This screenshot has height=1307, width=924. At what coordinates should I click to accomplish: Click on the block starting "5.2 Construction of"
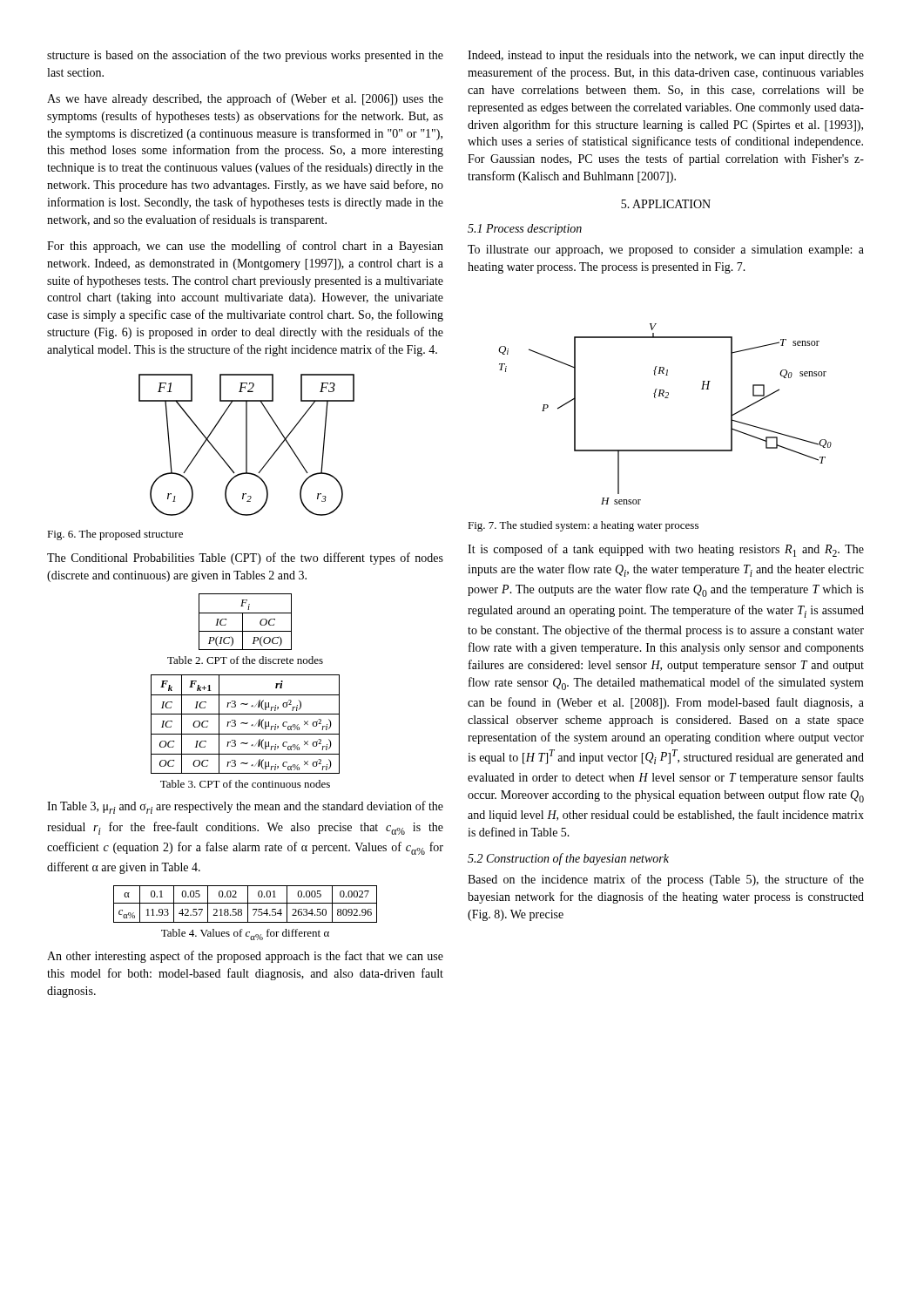[x=568, y=859]
